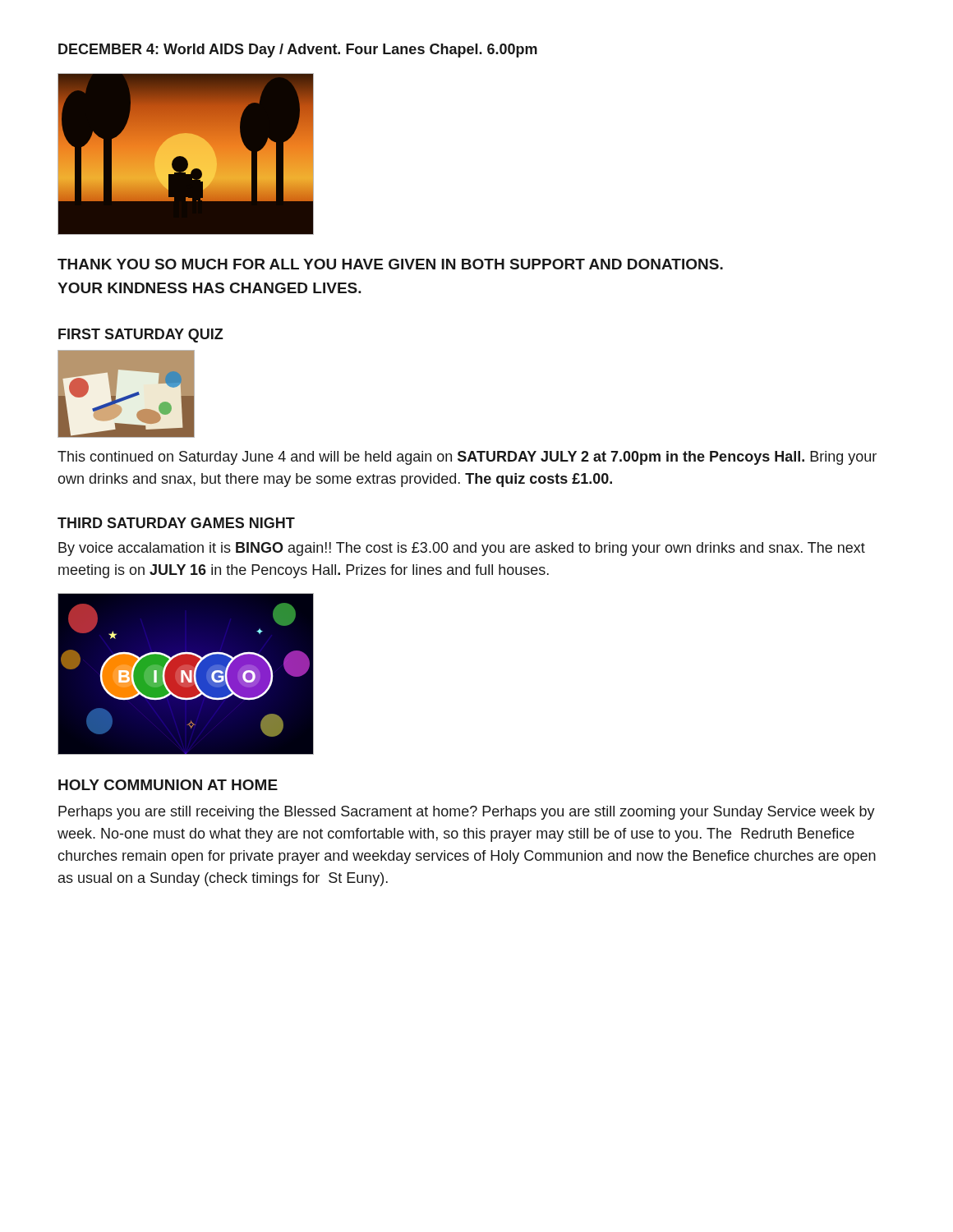Image resolution: width=953 pixels, height=1232 pixels.
Task: Find the passage starting "HOLY COMMUNION AT HOME"
Action: coord(168,785)
